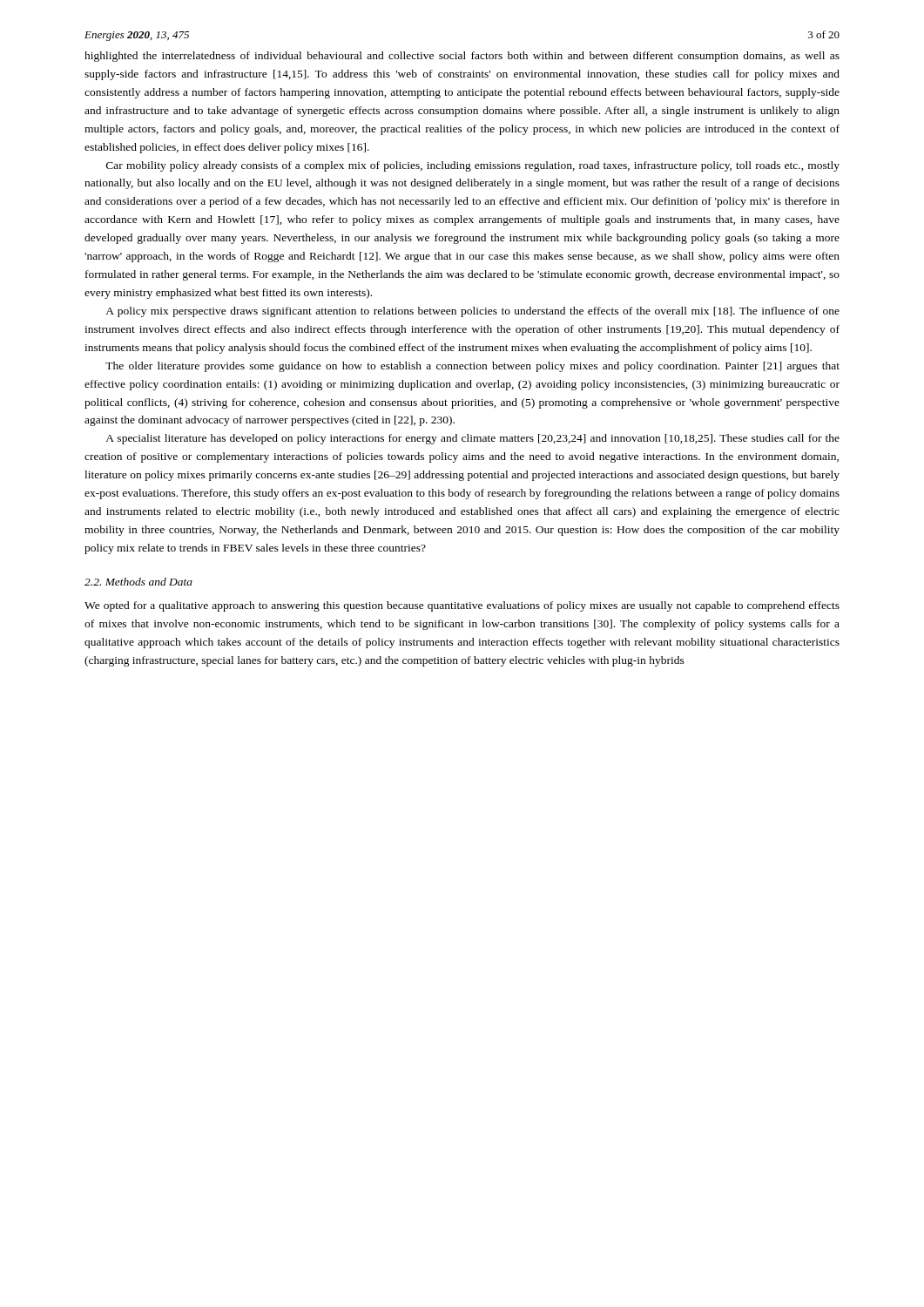
Task: Click on the text starting "2.2. Methods and"
Action: point(139,581)
